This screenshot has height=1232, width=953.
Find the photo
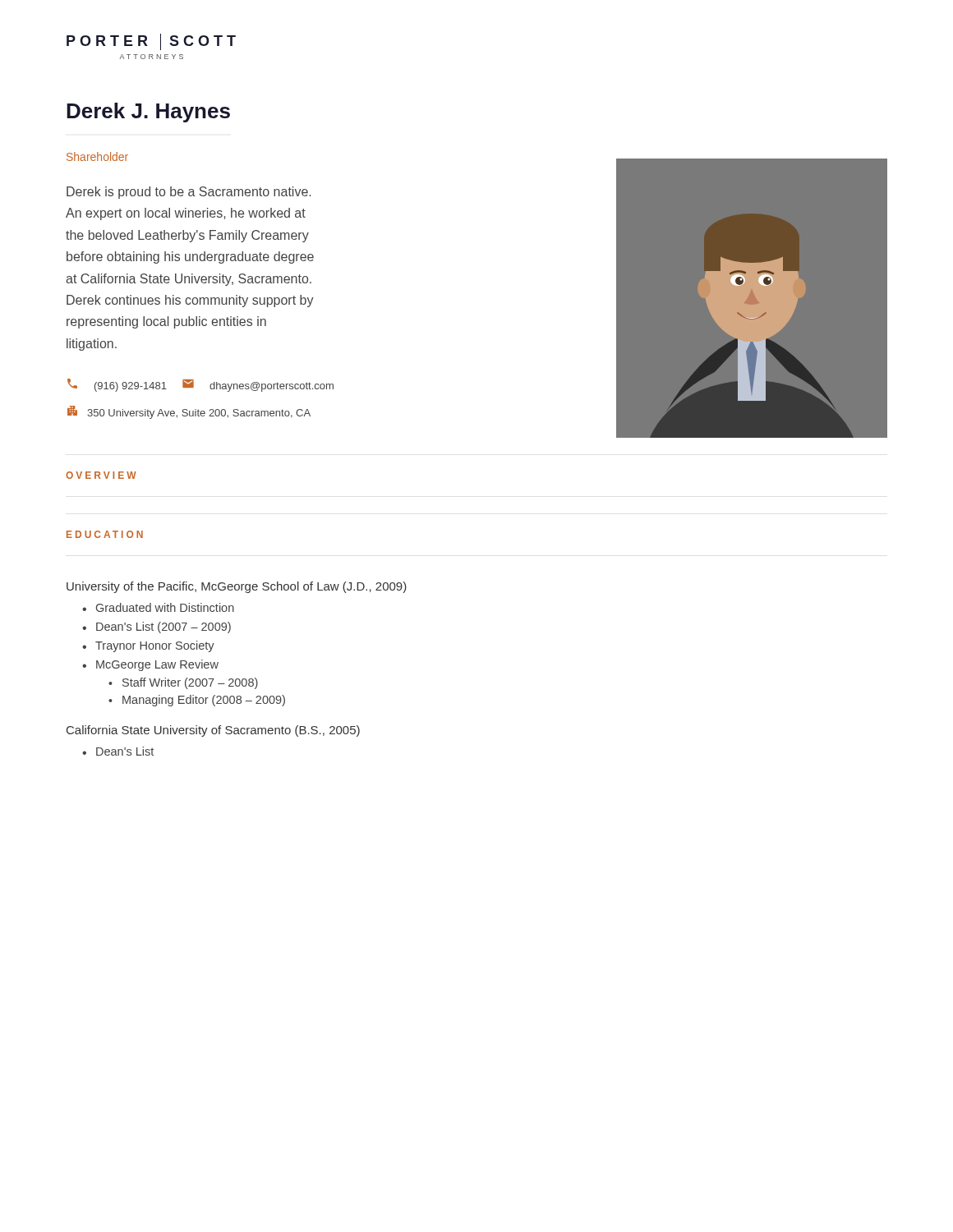point(752,298)
